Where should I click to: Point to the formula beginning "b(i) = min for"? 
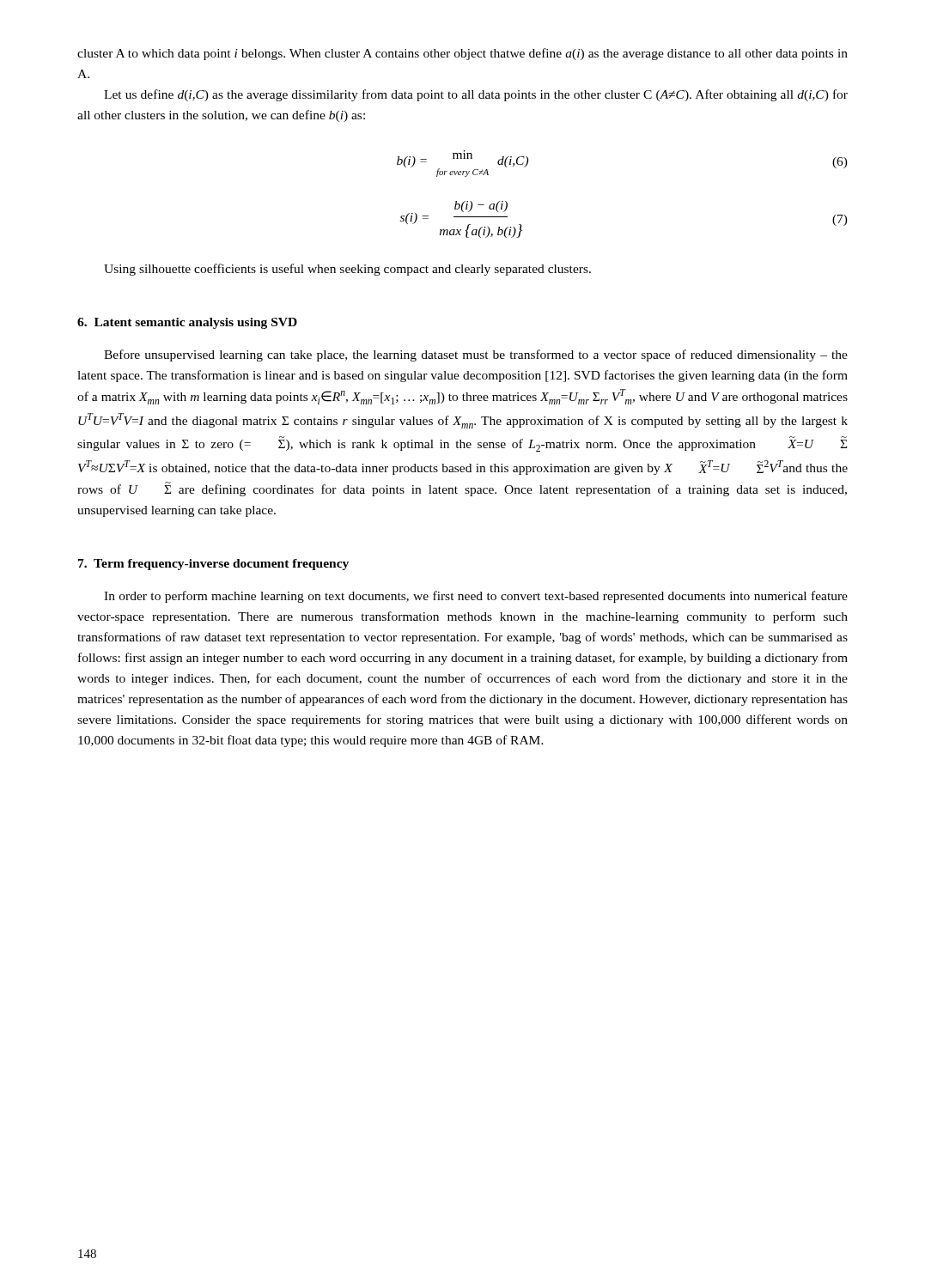pos(462,162)
